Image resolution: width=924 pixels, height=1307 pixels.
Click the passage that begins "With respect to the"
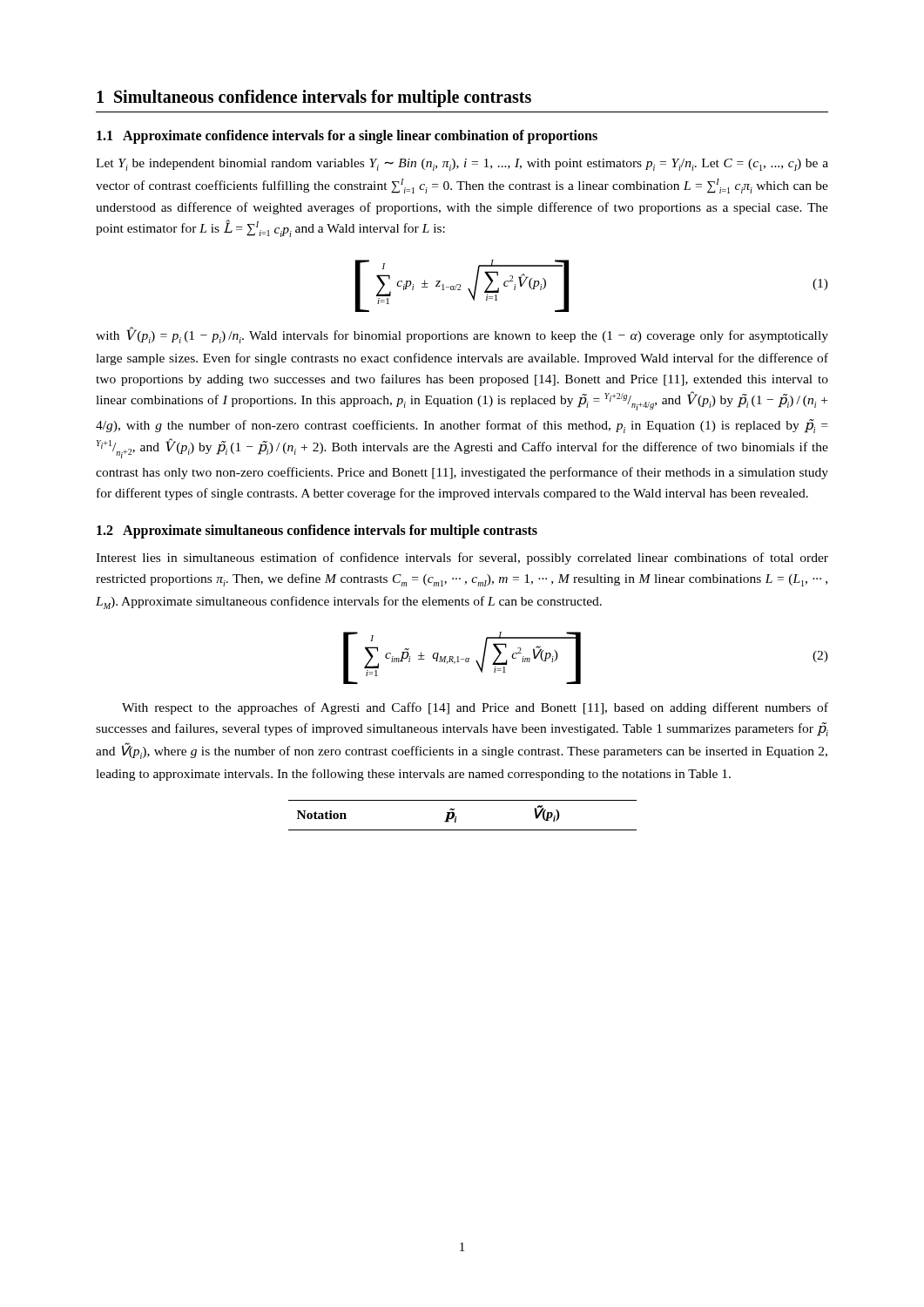pos(462,740)
